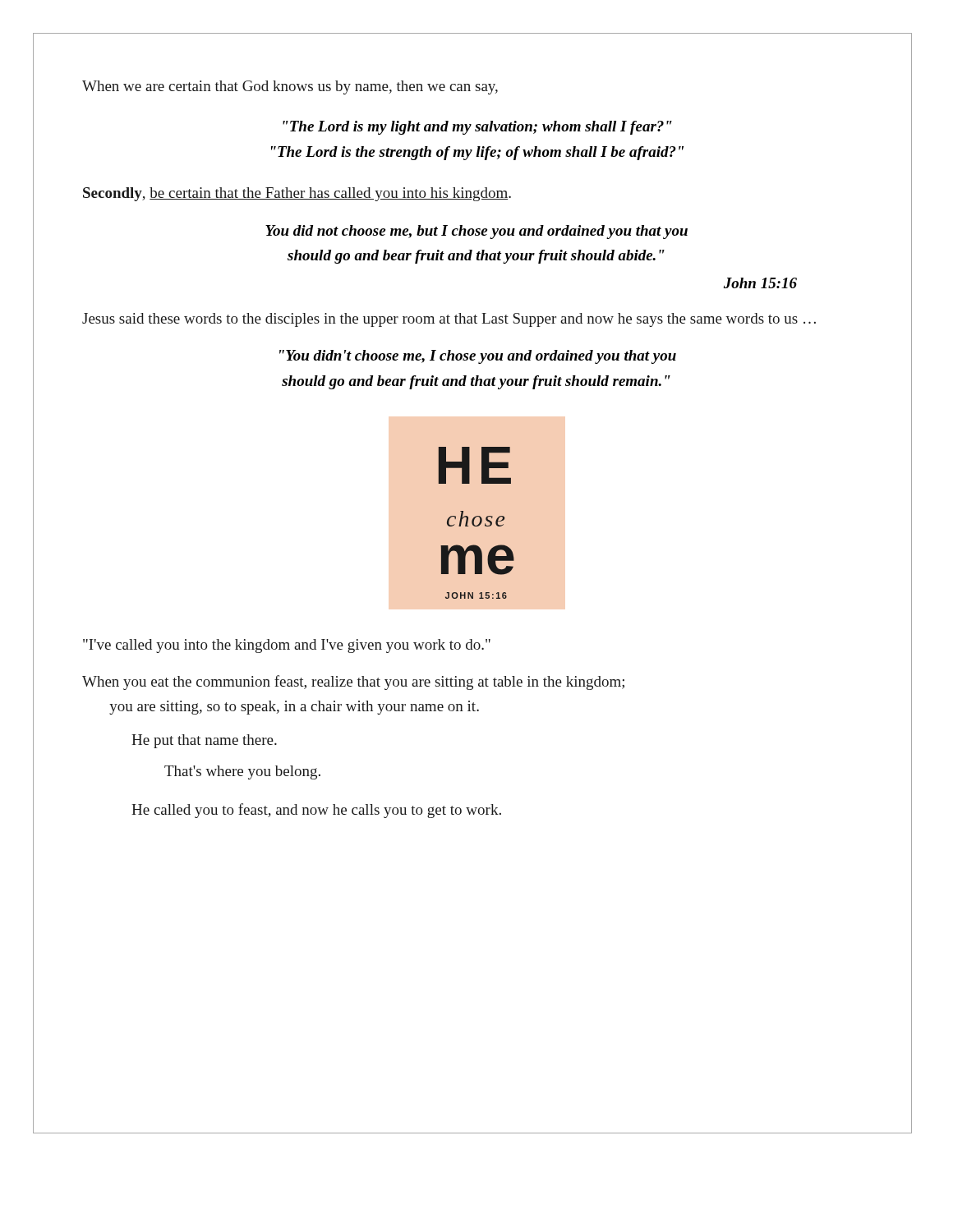Select the text block containing "When we are certain that God knows us"
Screen dimensions: 1232x953
tap(290, 86)
